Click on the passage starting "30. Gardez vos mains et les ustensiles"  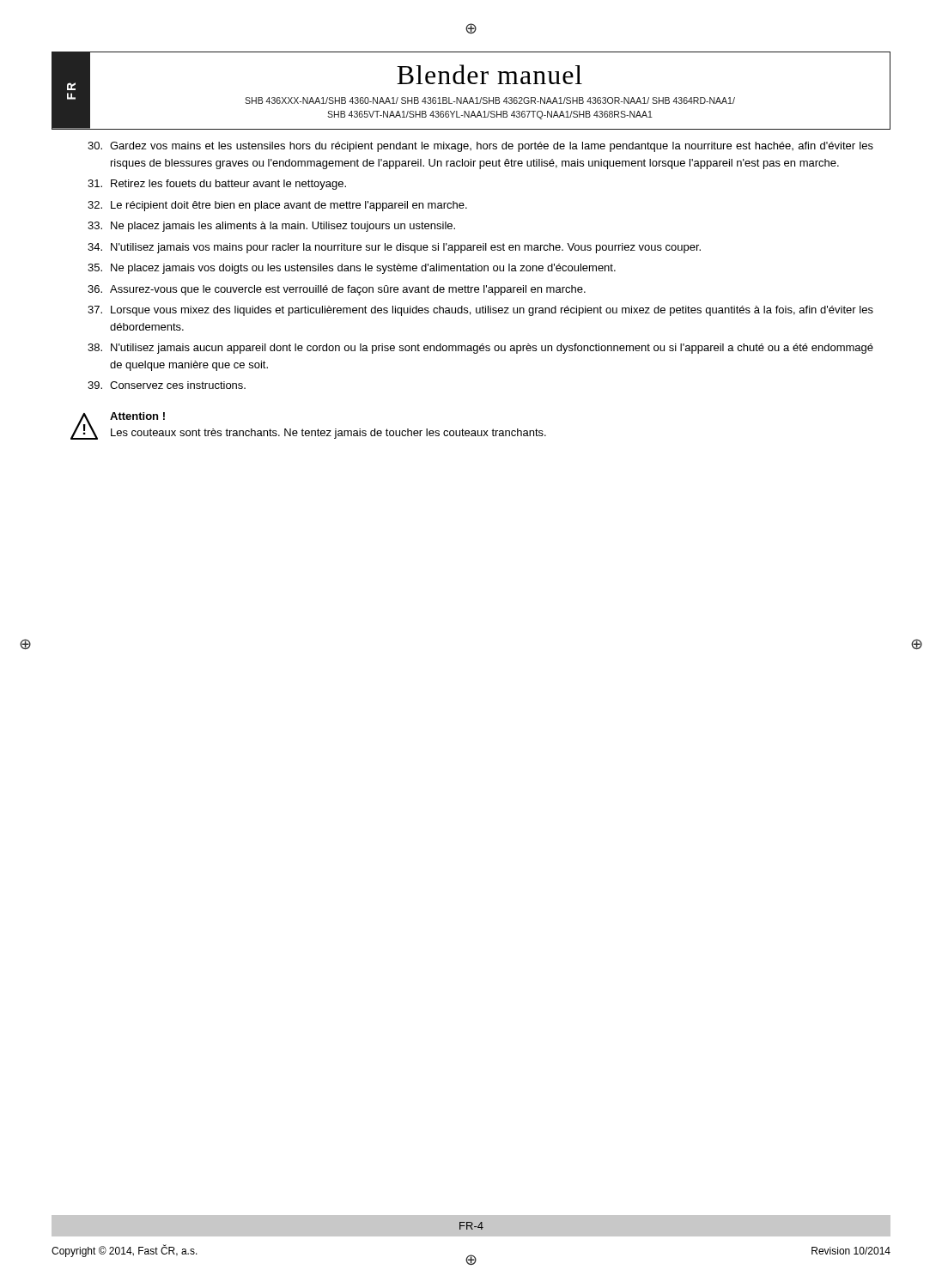tap(471, 154)
